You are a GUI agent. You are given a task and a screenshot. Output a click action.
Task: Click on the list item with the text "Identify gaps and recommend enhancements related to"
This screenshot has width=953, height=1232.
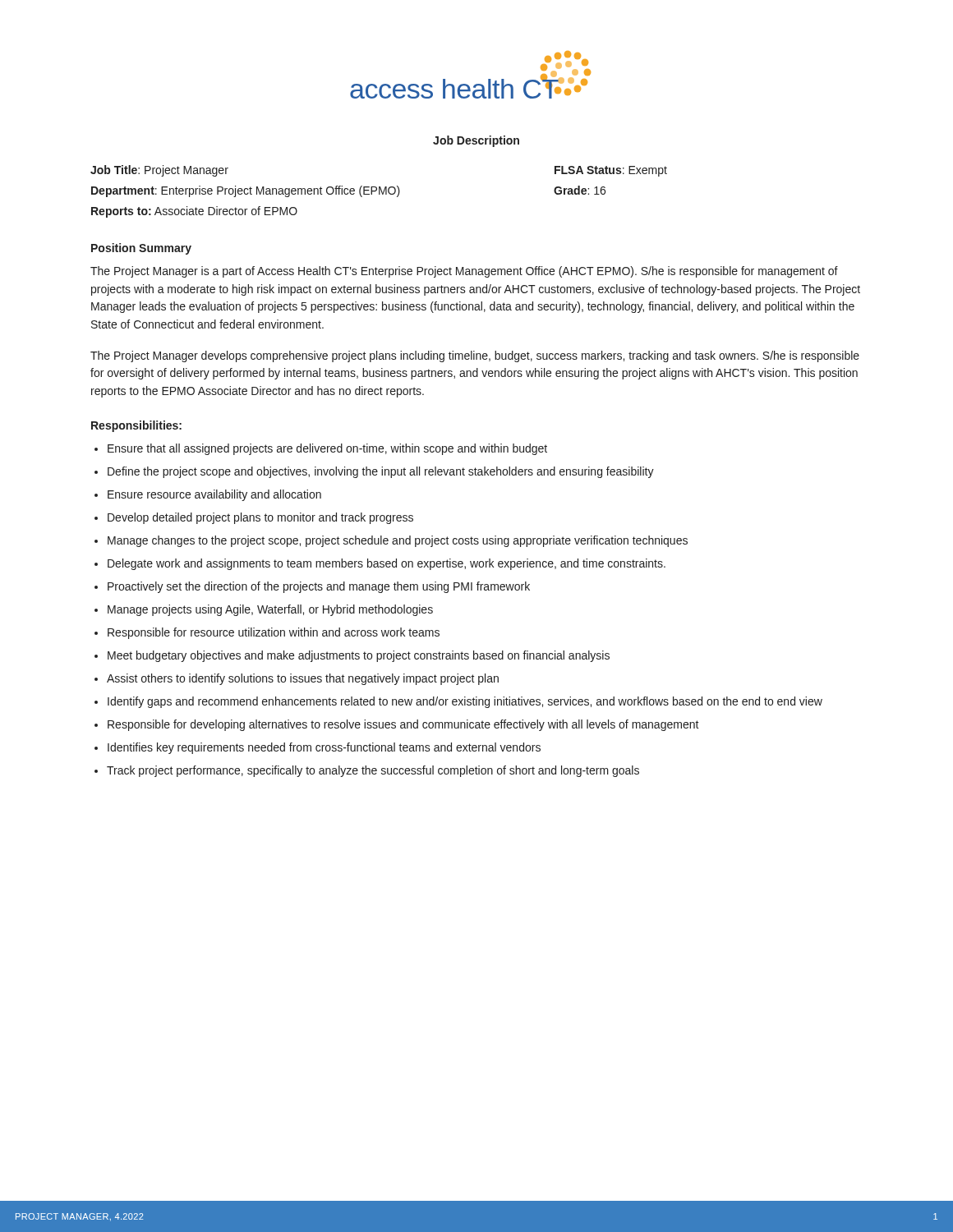click(465, 701)
